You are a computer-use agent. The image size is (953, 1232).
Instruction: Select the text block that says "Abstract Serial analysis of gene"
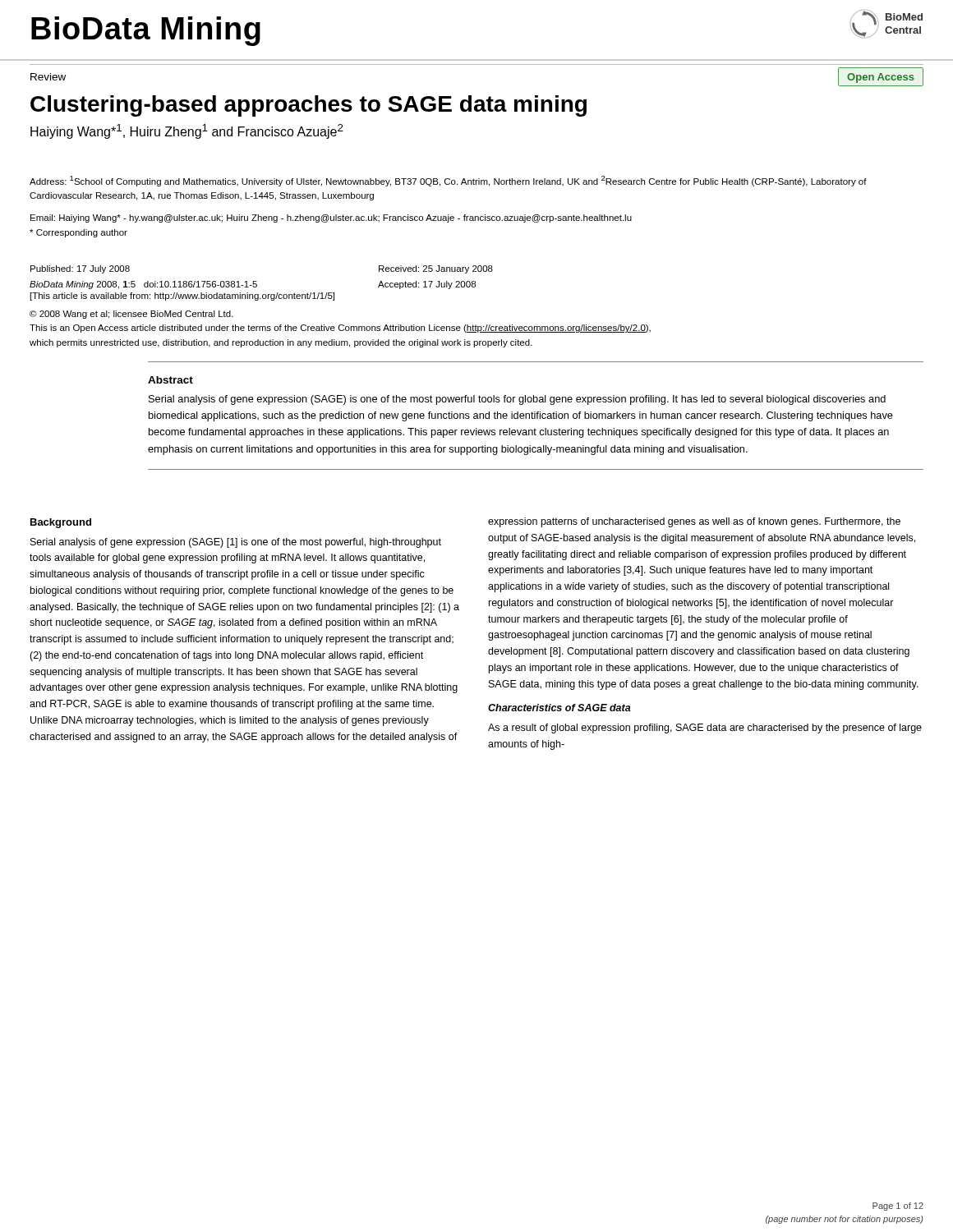point(536,415)
